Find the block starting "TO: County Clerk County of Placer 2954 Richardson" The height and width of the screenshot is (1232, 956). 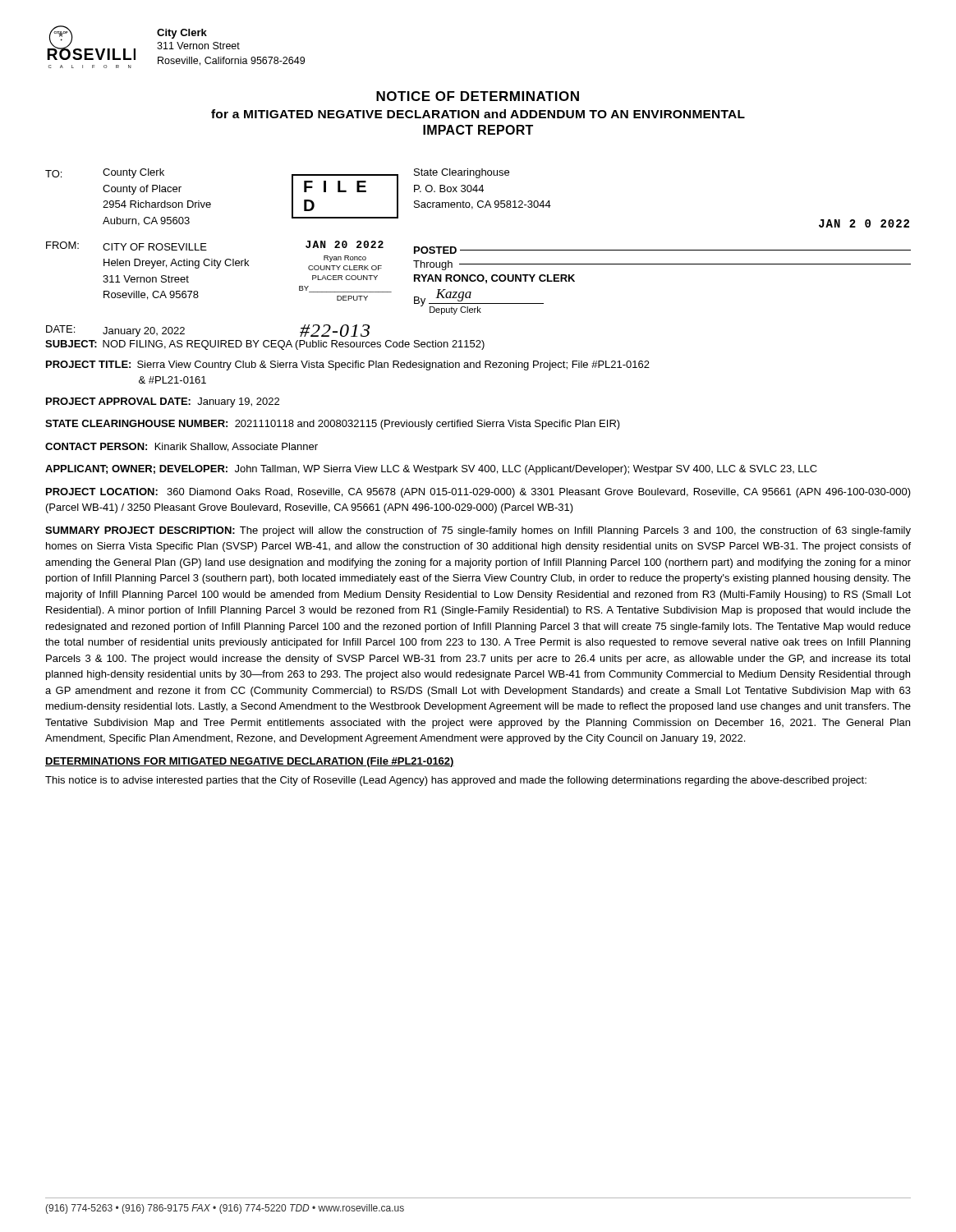coord(478,253)
